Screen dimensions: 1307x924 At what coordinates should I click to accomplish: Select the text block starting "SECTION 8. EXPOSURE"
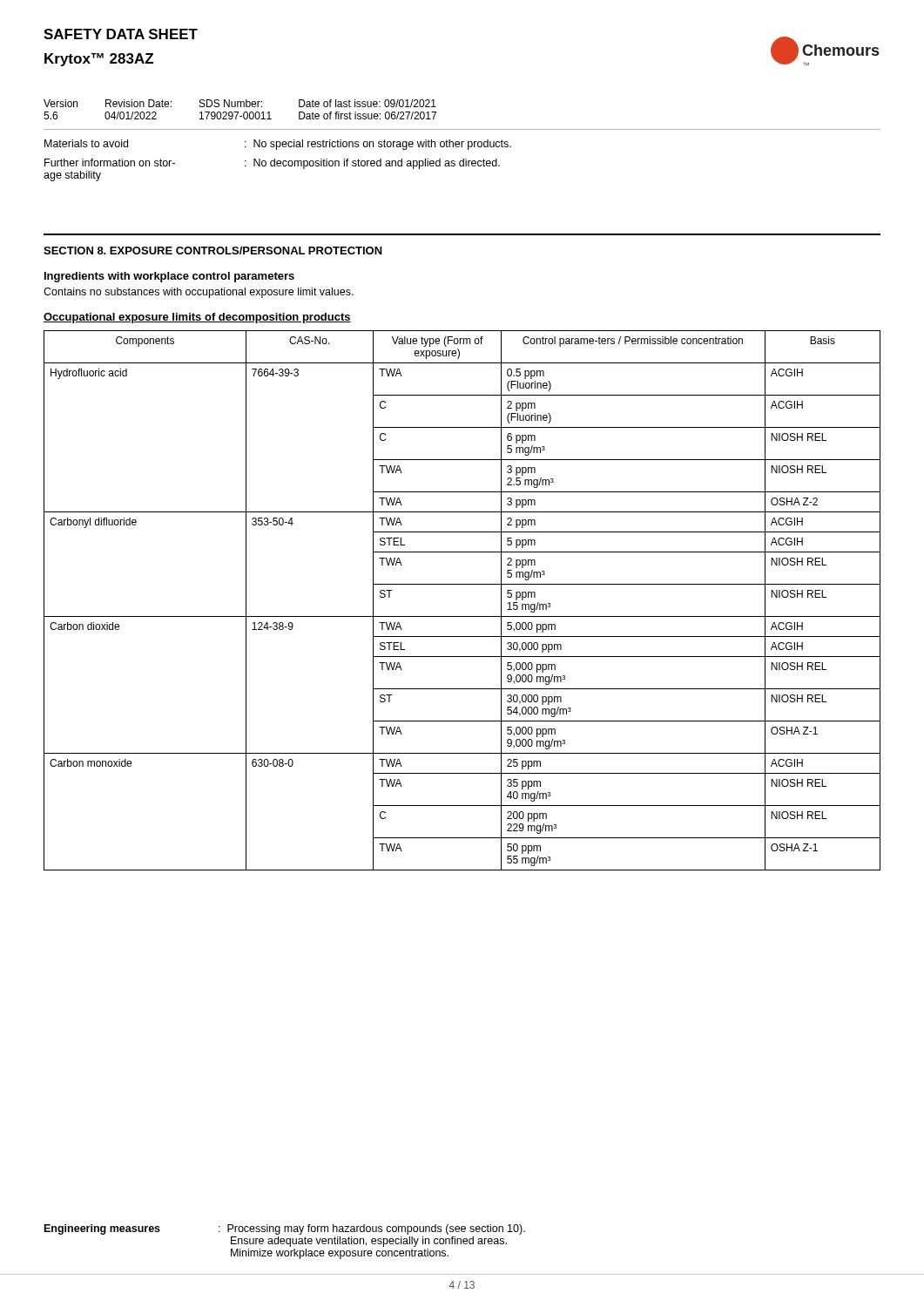[x=213, y=251]
